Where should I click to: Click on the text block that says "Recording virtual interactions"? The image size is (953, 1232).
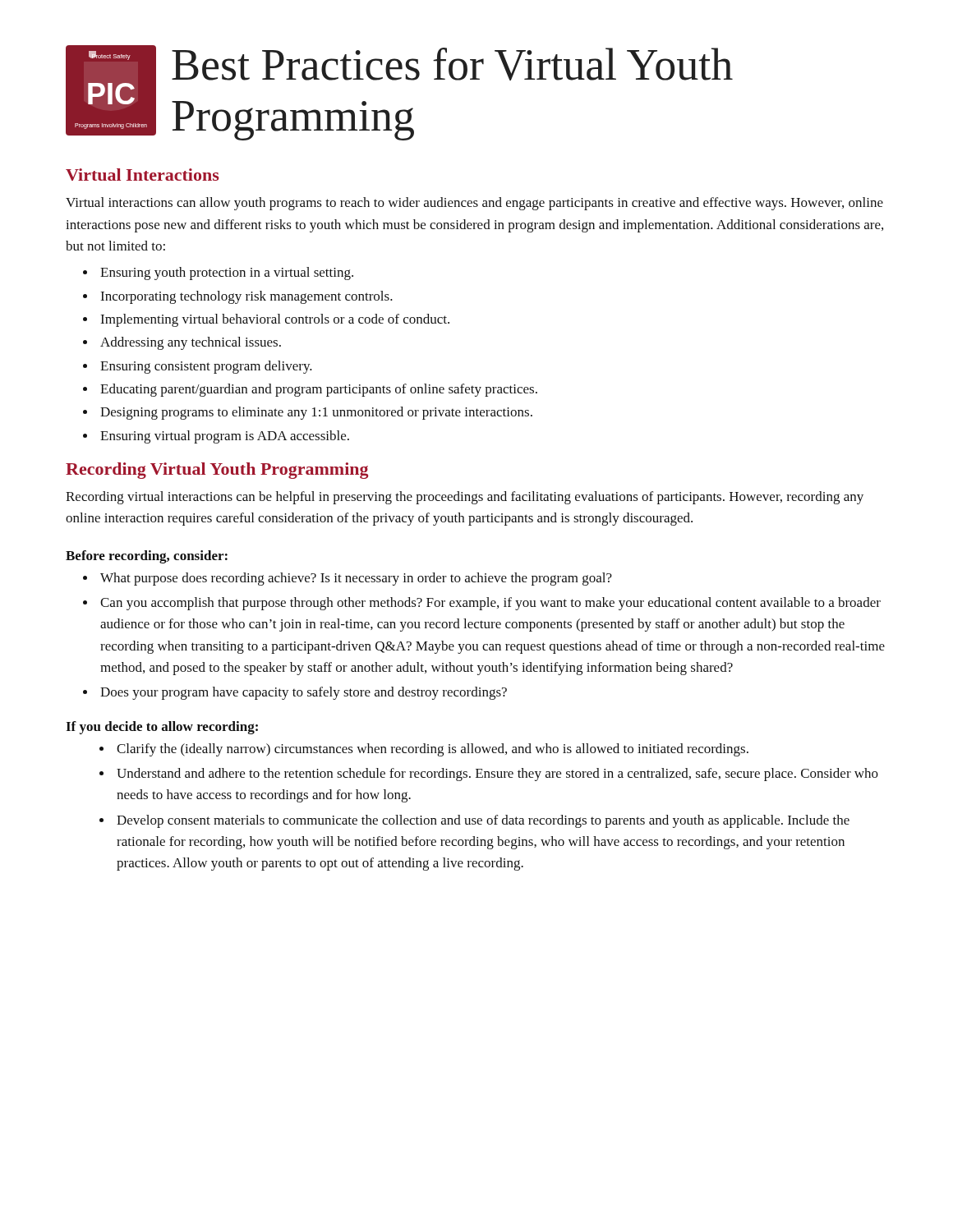[476, 508]
